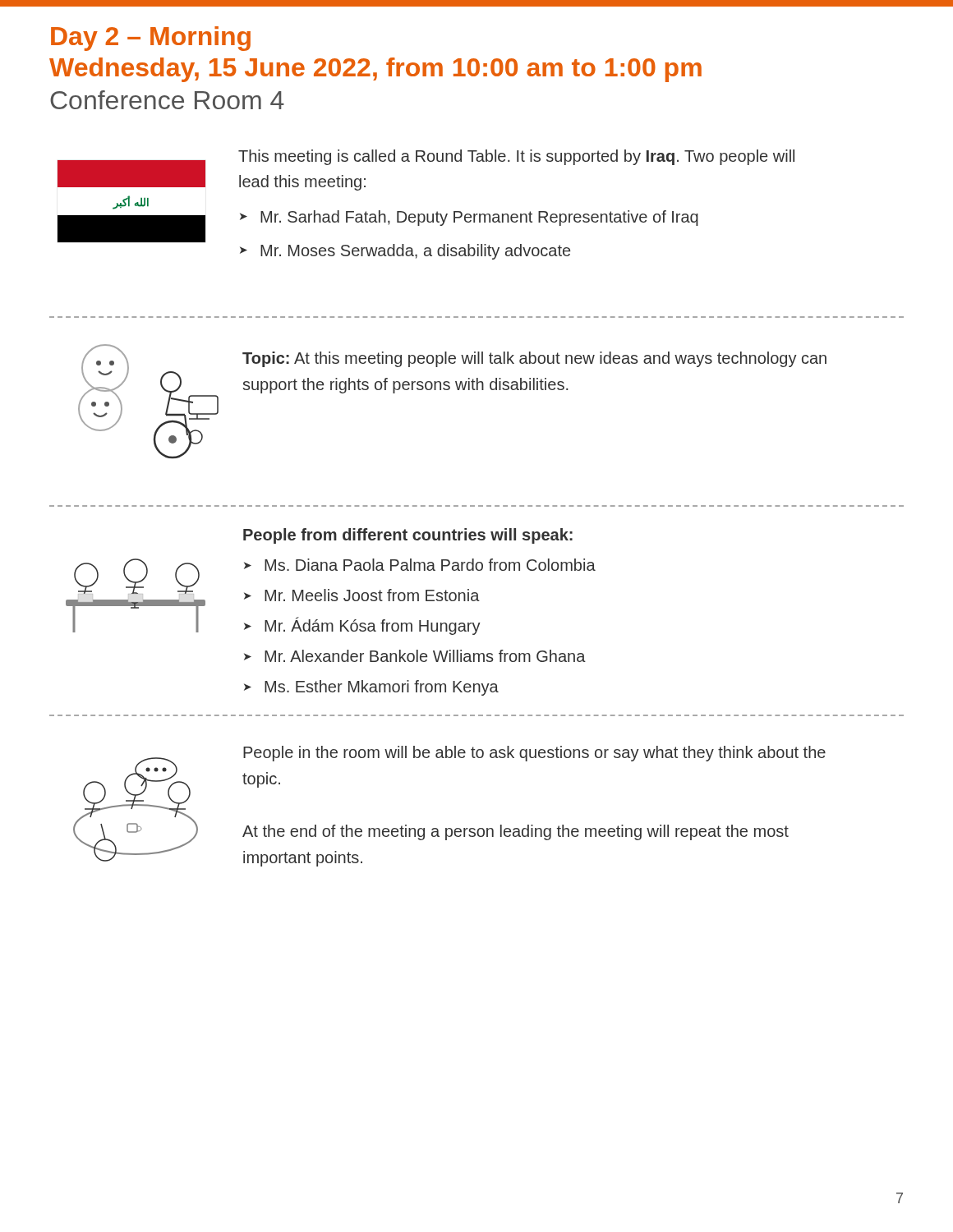Select the text block with the text "People in the room will be able"
This screenshot has width=953, height=1232.
tap(534, 754)
